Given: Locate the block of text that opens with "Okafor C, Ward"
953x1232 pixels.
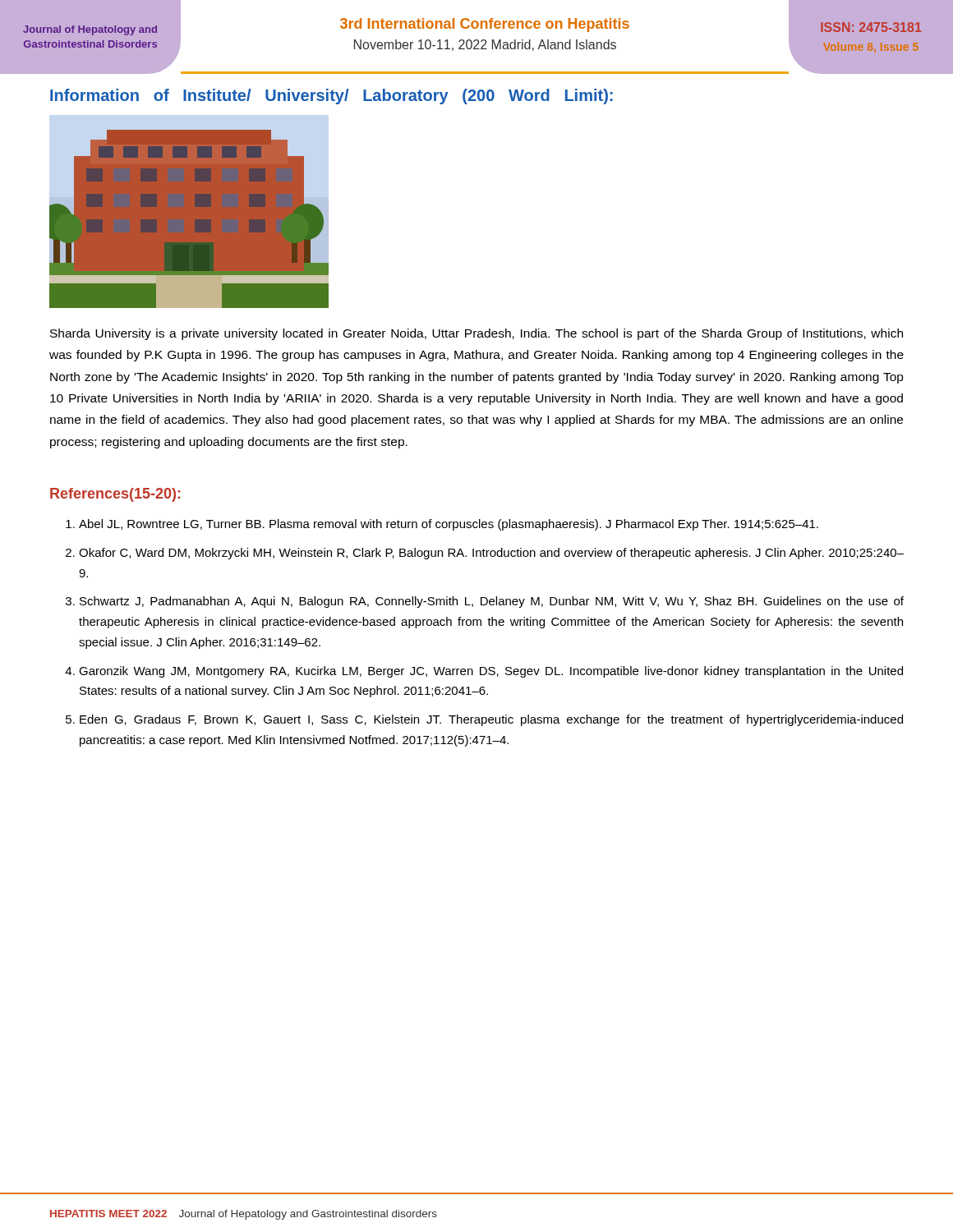Looking at the screenshot, I should coord(491,562).
